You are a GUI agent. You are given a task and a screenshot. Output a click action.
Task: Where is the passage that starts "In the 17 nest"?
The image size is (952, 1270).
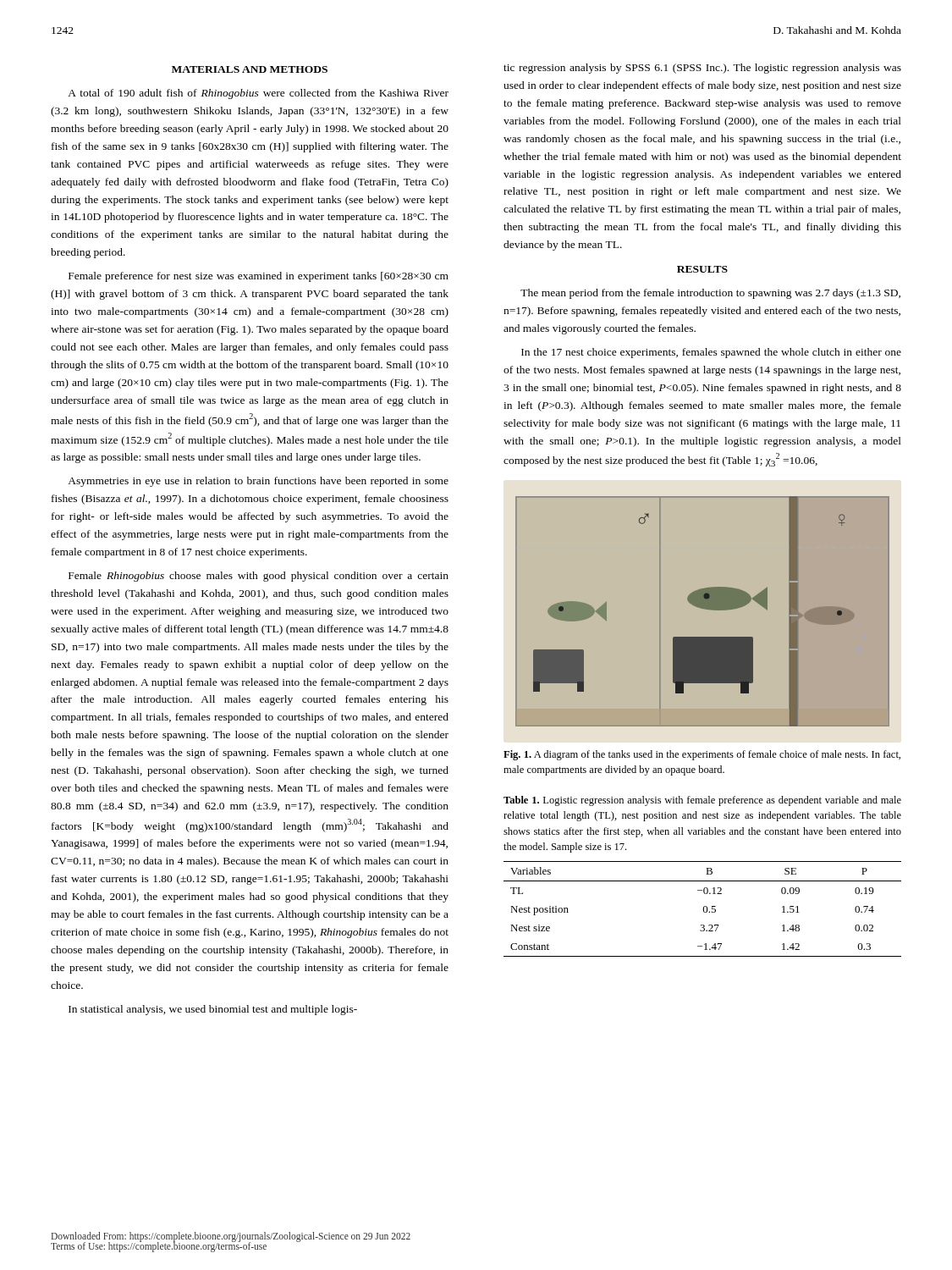click(702, 408)
